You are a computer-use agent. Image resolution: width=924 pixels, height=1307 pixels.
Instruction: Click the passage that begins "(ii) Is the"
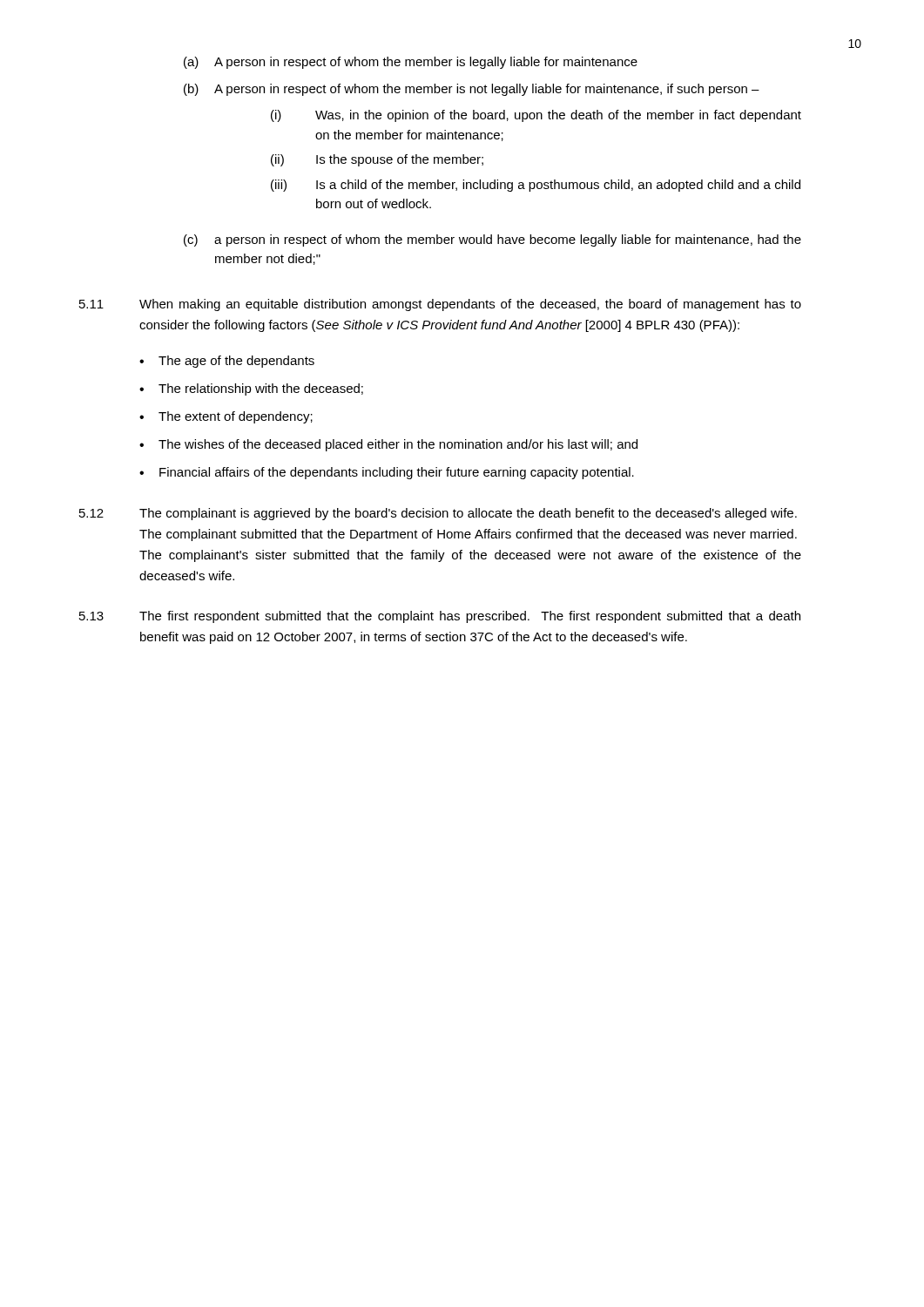[x=377, y=160]
